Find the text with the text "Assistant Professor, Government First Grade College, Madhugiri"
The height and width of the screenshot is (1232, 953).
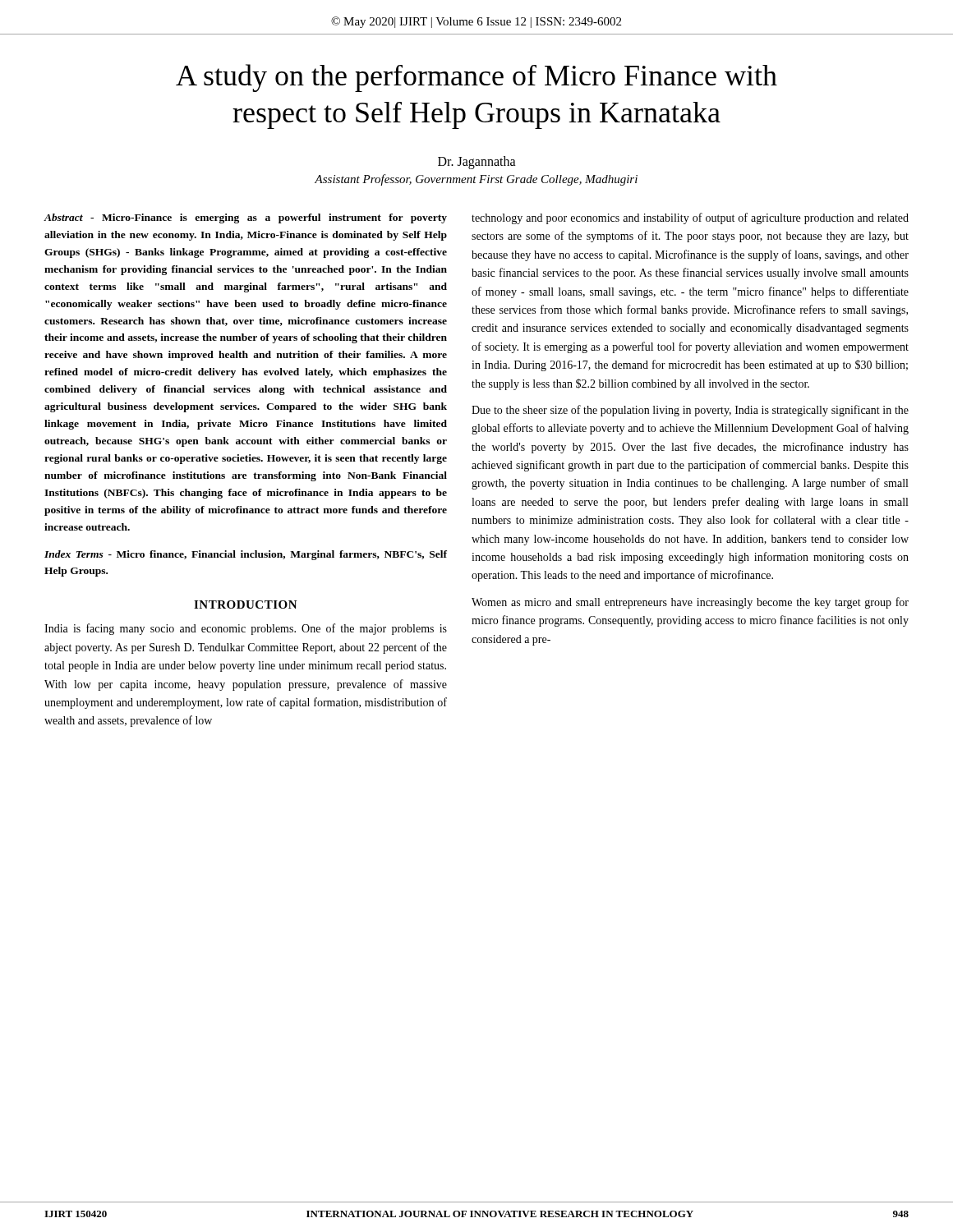pos(476,179)
